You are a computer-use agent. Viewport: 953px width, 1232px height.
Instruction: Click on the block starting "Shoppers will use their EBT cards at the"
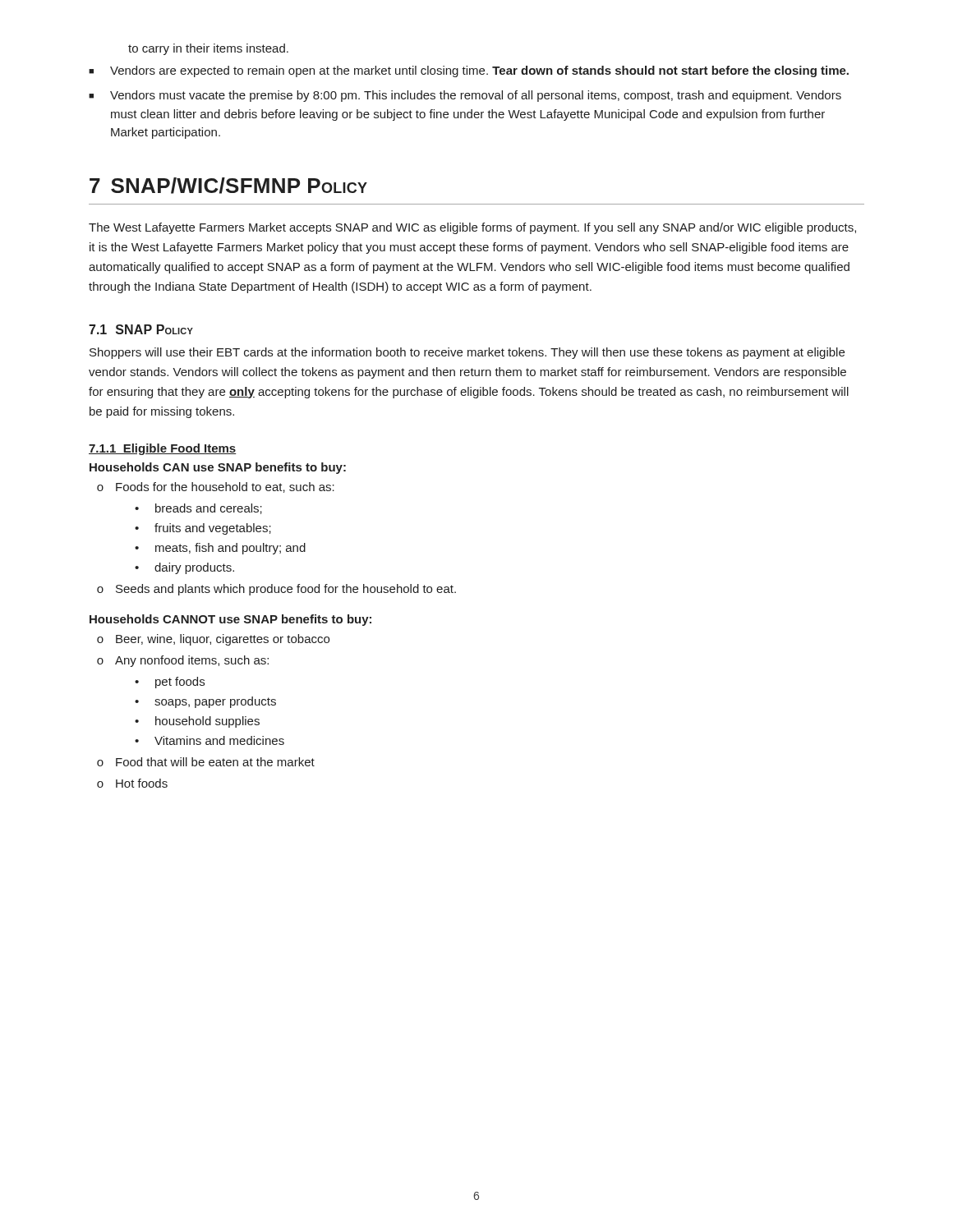coord(469,381)
